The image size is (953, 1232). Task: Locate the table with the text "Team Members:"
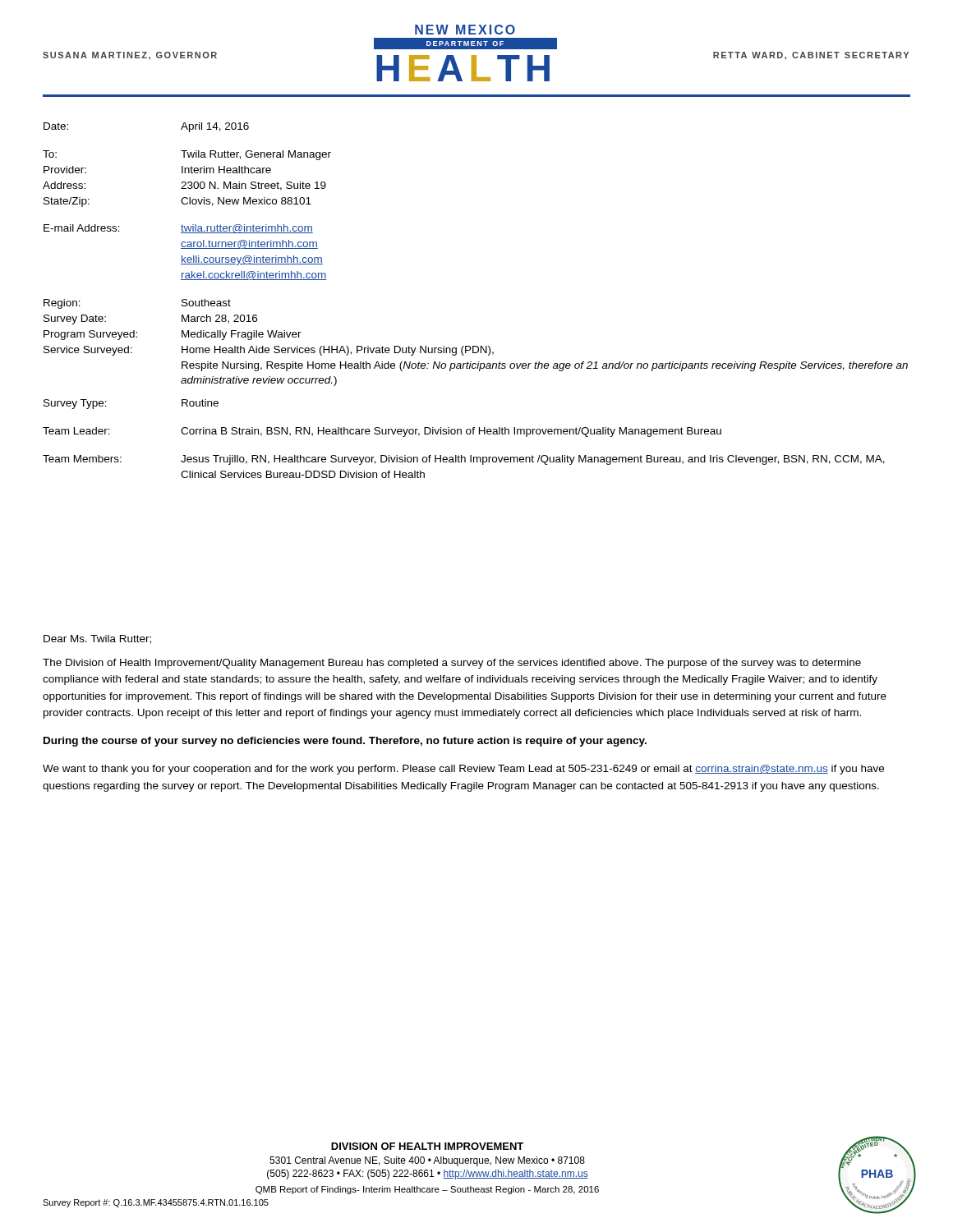click(476, 297)
